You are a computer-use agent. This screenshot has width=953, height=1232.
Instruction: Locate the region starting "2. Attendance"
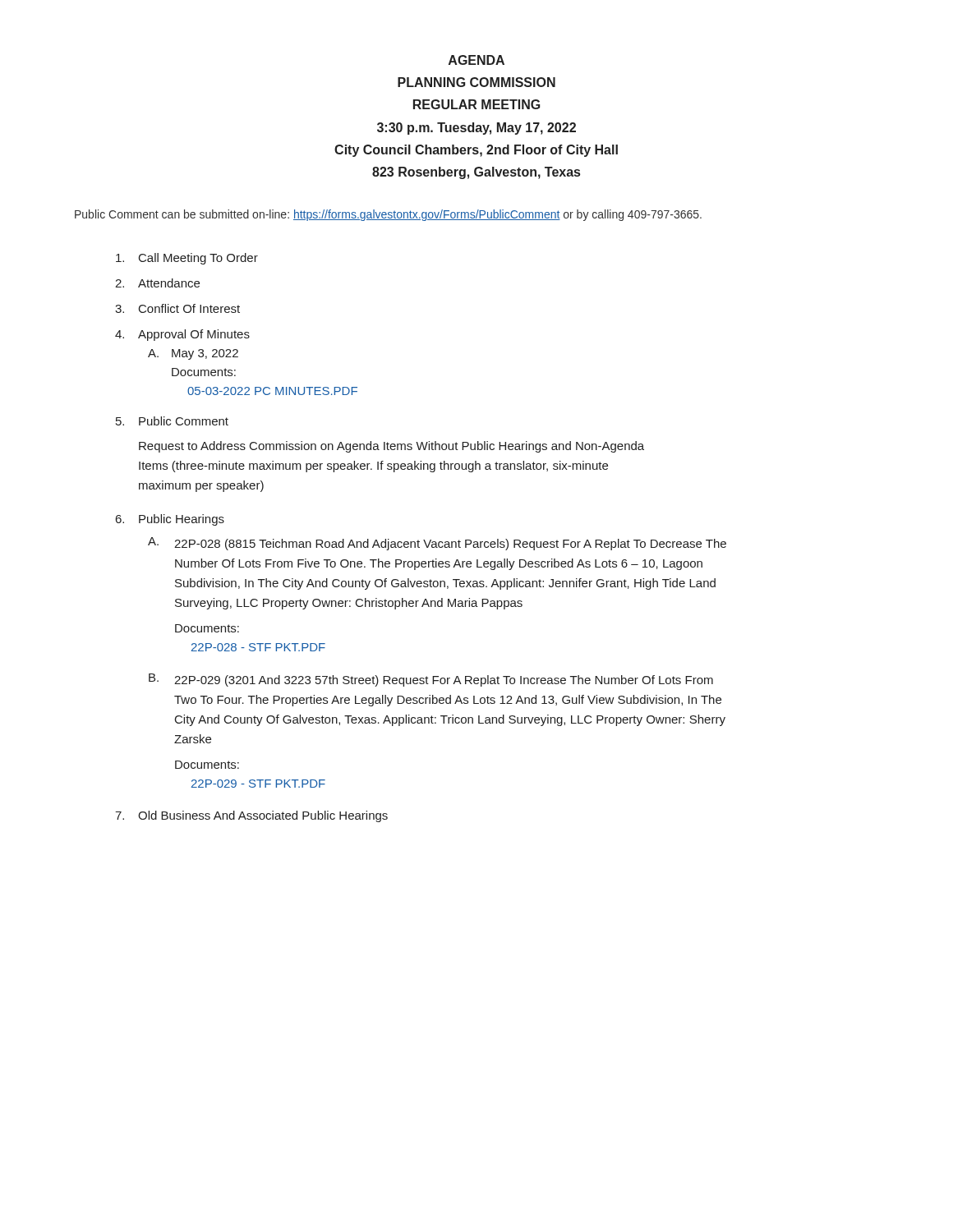(x=158, y=283)
